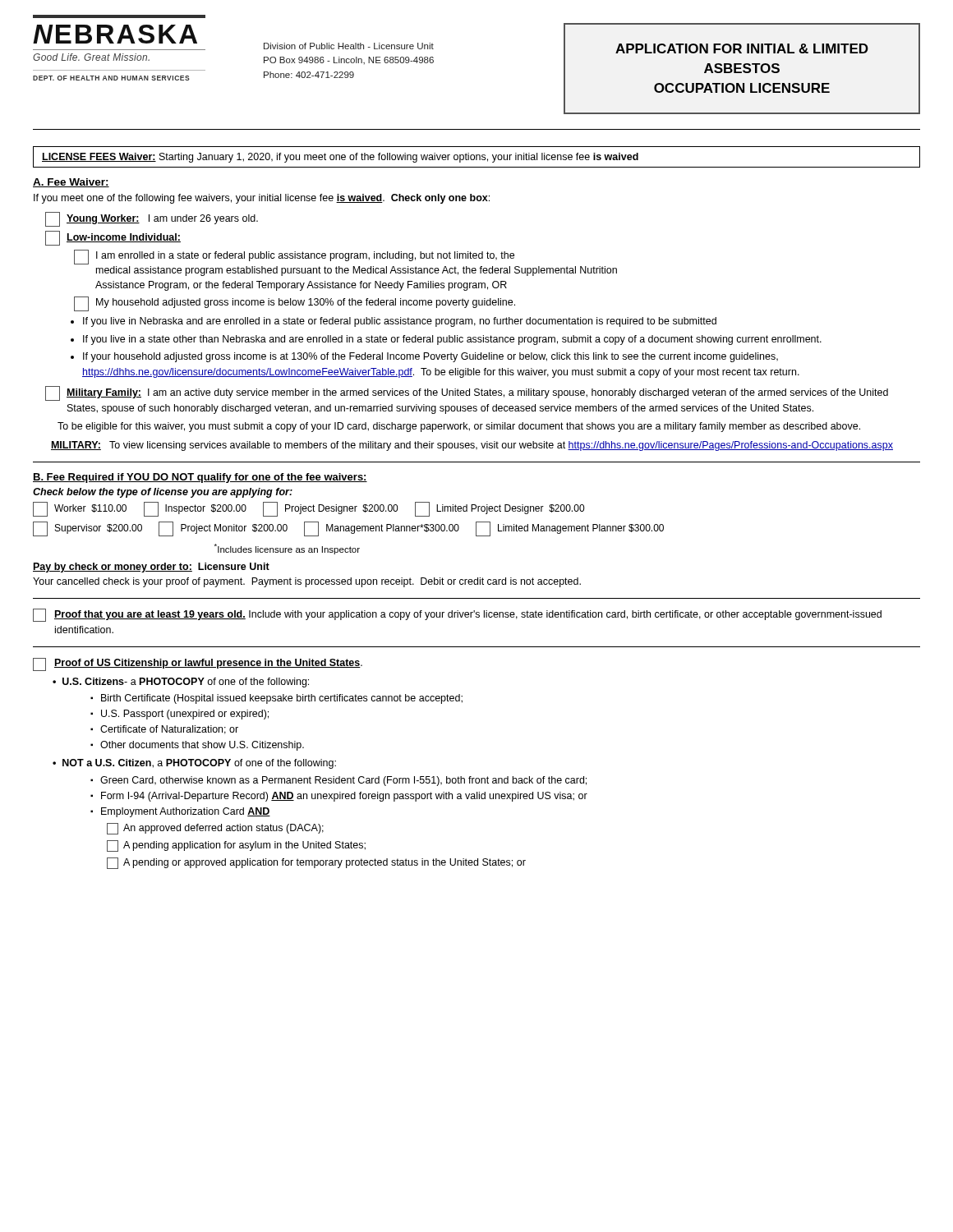
Task: Select the region starting "Birth Certificate (Hospital issued"
Action: (282, 698)
